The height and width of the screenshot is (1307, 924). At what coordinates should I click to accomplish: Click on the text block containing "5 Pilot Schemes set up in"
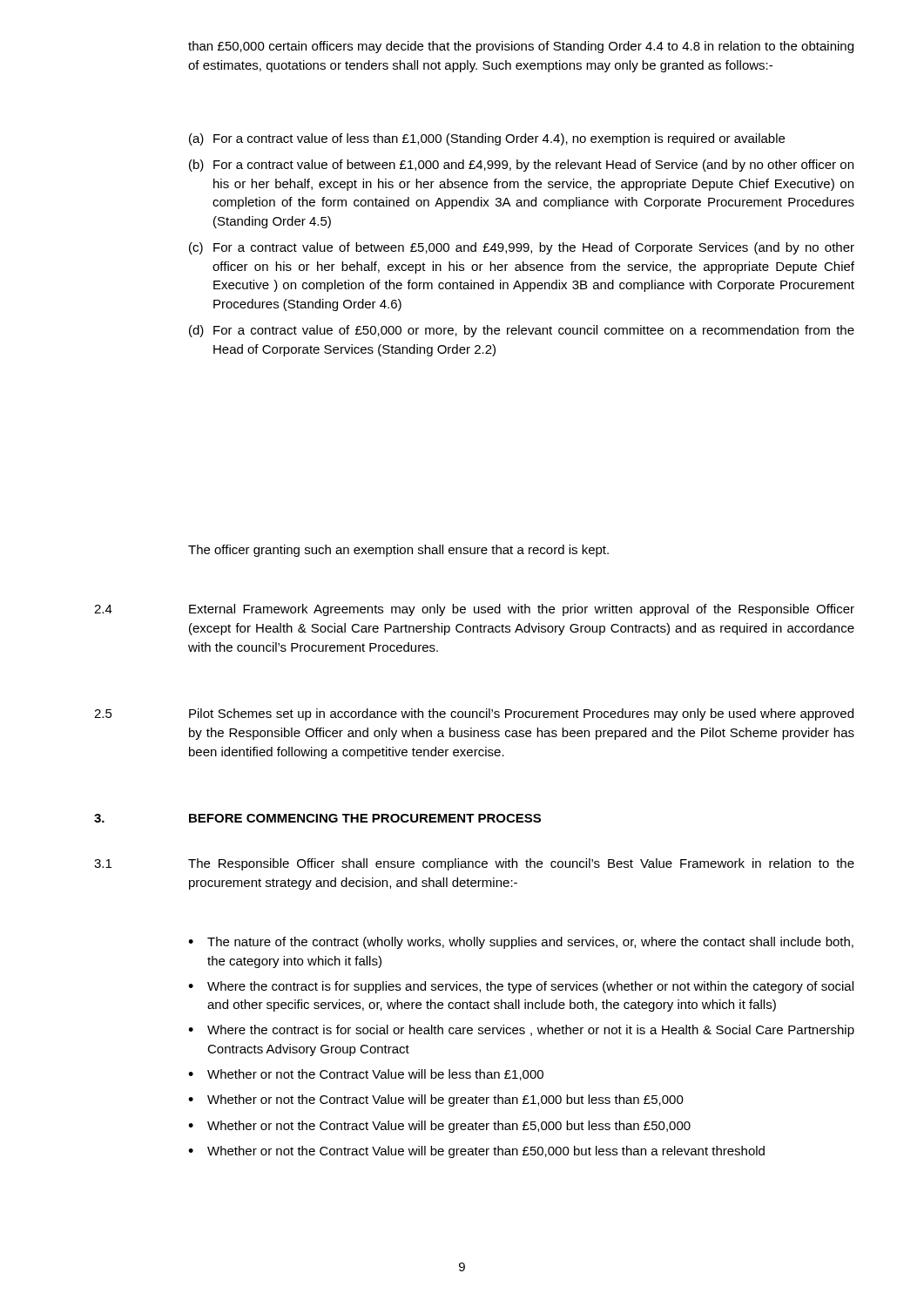coord(474,733)
